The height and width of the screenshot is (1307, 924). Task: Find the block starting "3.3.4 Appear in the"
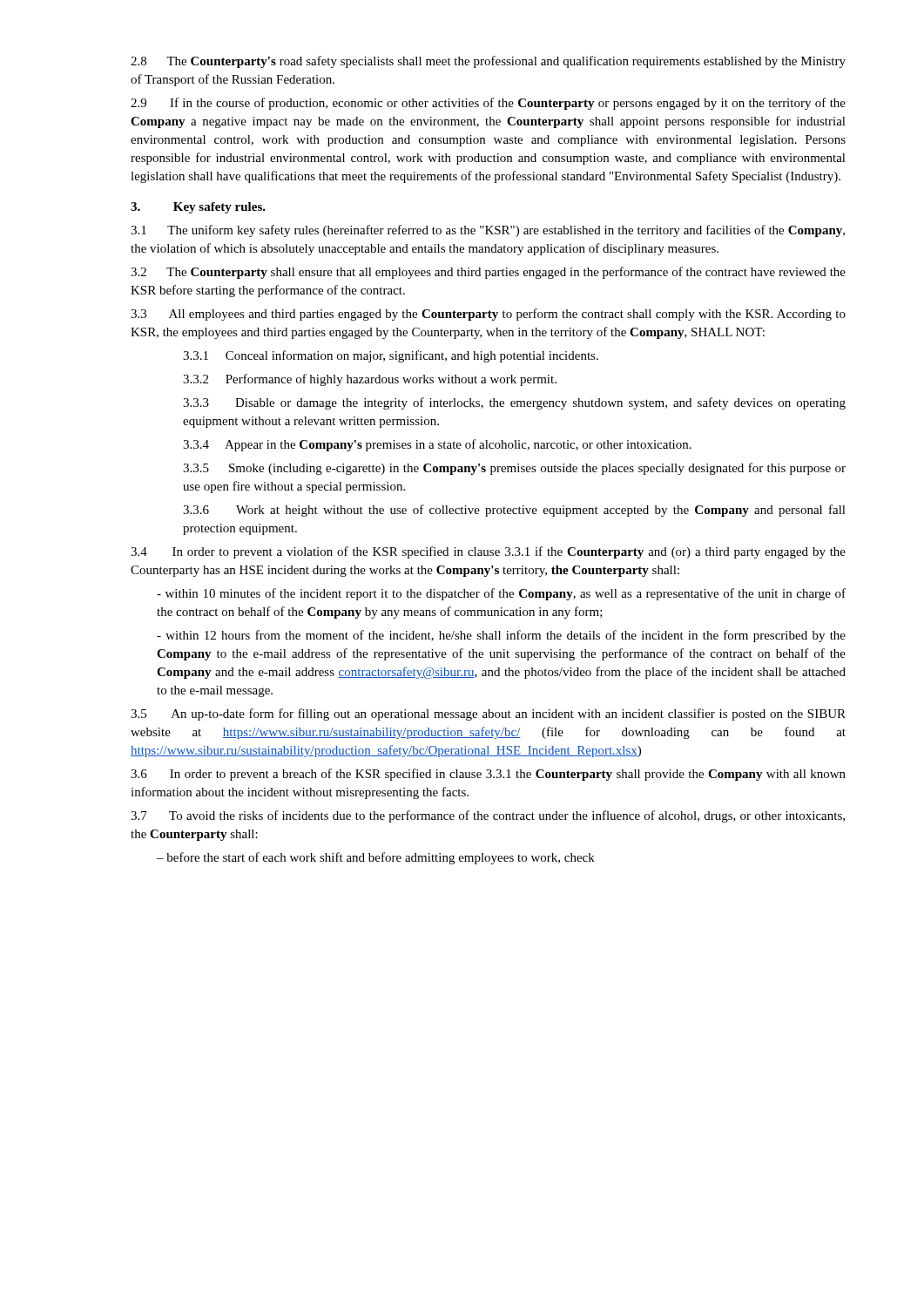pyautogui.click(x=462, y=445)
